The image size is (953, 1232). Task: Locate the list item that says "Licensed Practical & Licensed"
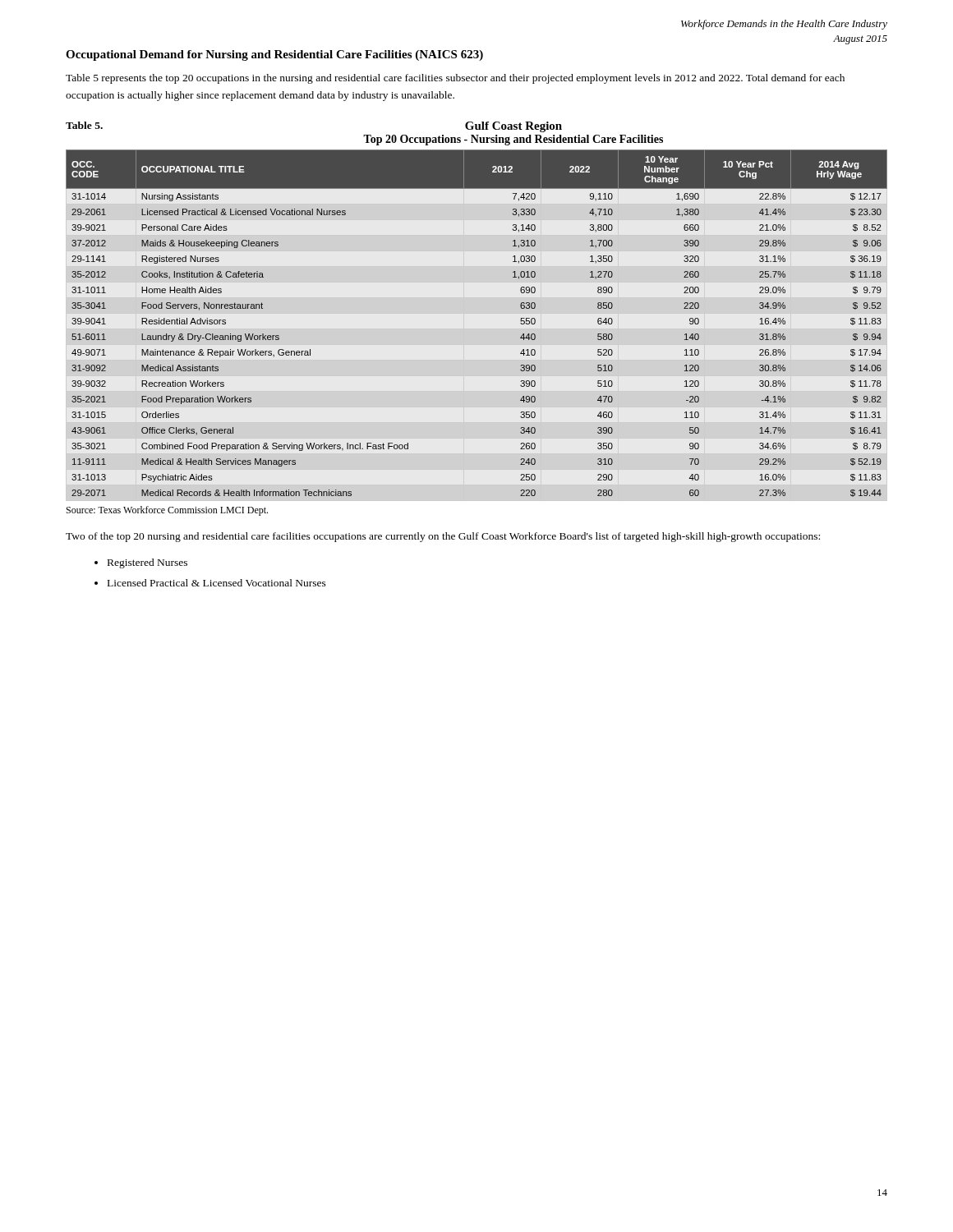pyautogui.click(x=216, y=582)
